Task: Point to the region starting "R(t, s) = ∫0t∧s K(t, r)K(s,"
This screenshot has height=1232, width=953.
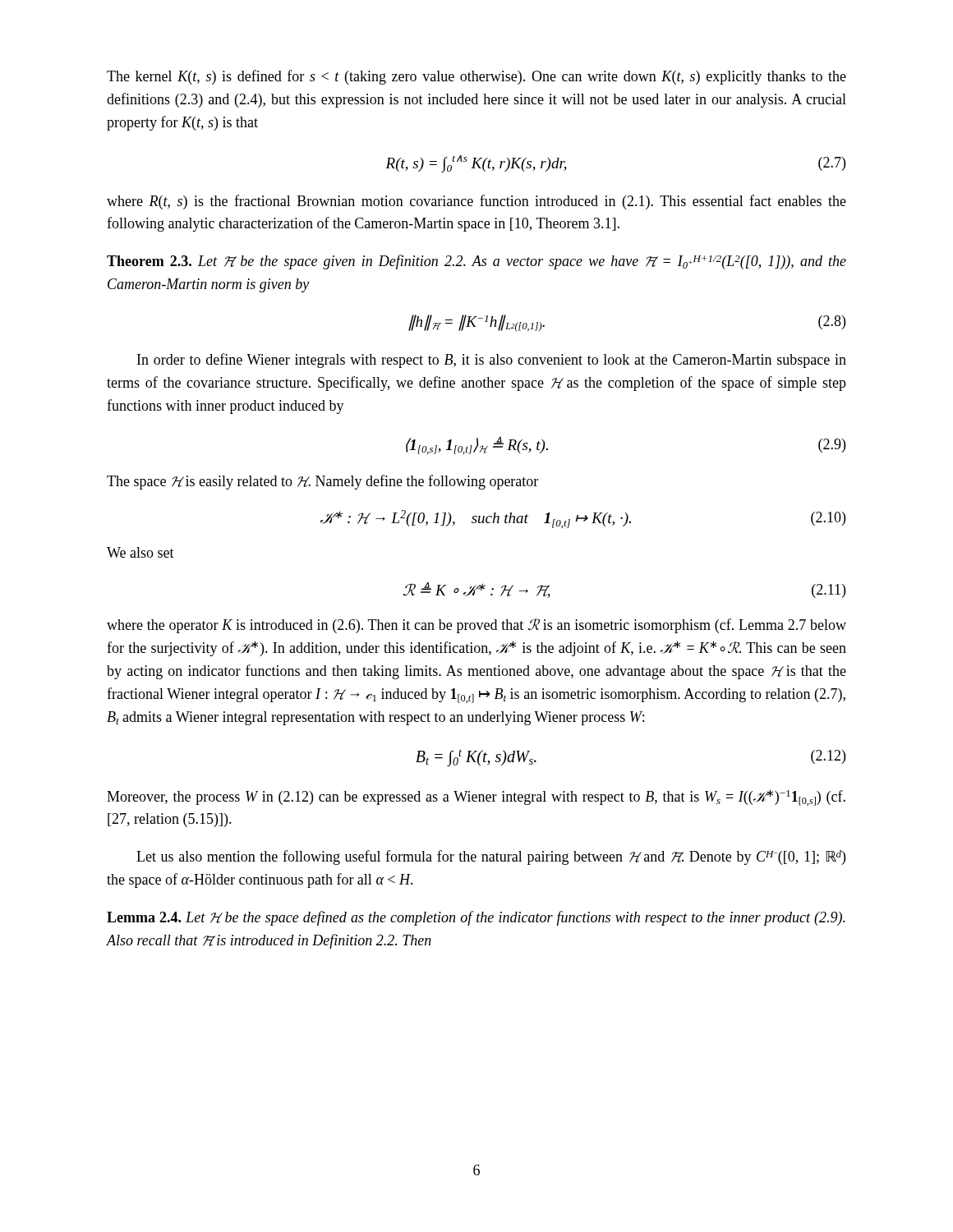Action: [x=483, y=164]
